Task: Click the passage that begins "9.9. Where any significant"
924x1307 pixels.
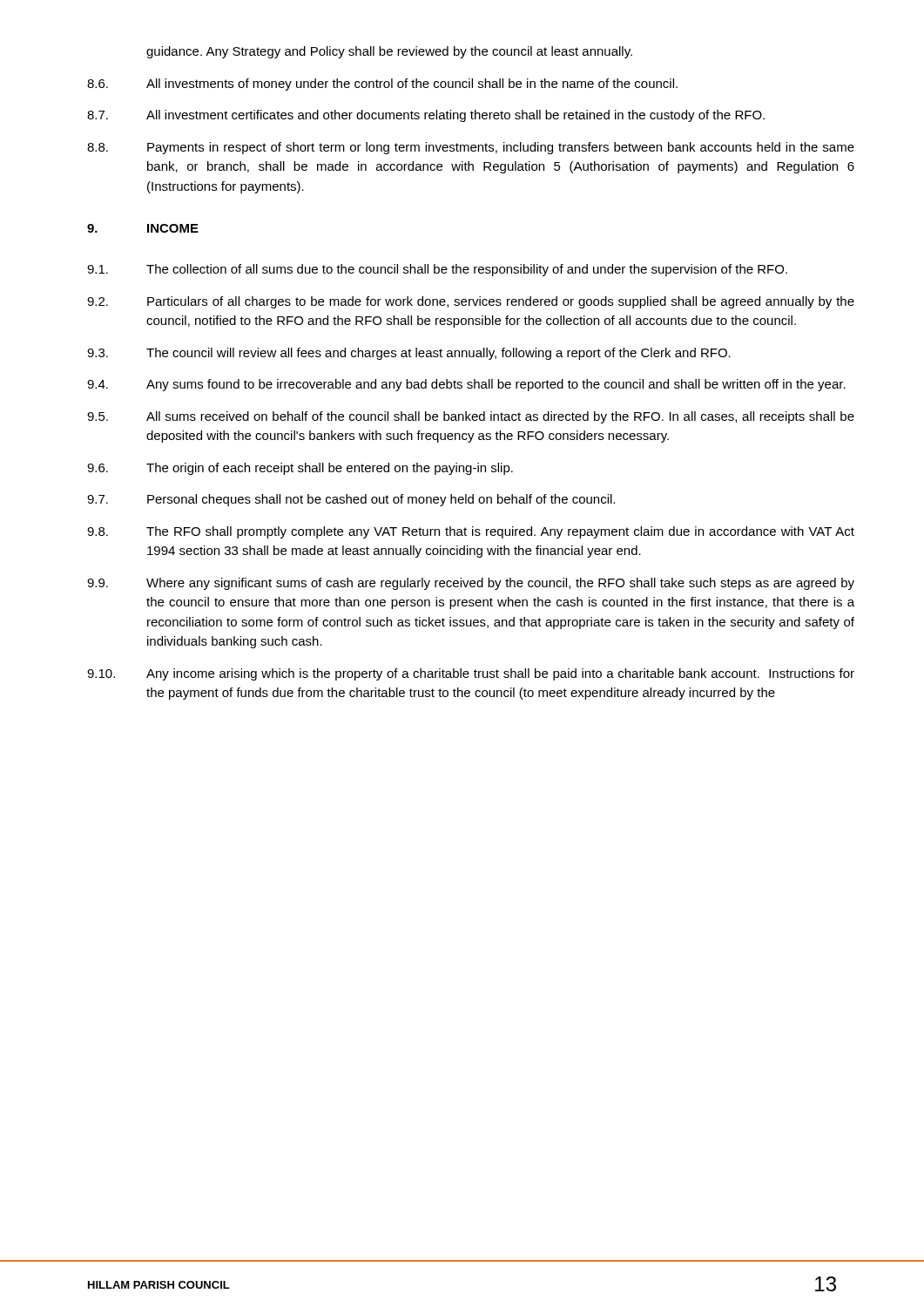Action: [471, 612]
